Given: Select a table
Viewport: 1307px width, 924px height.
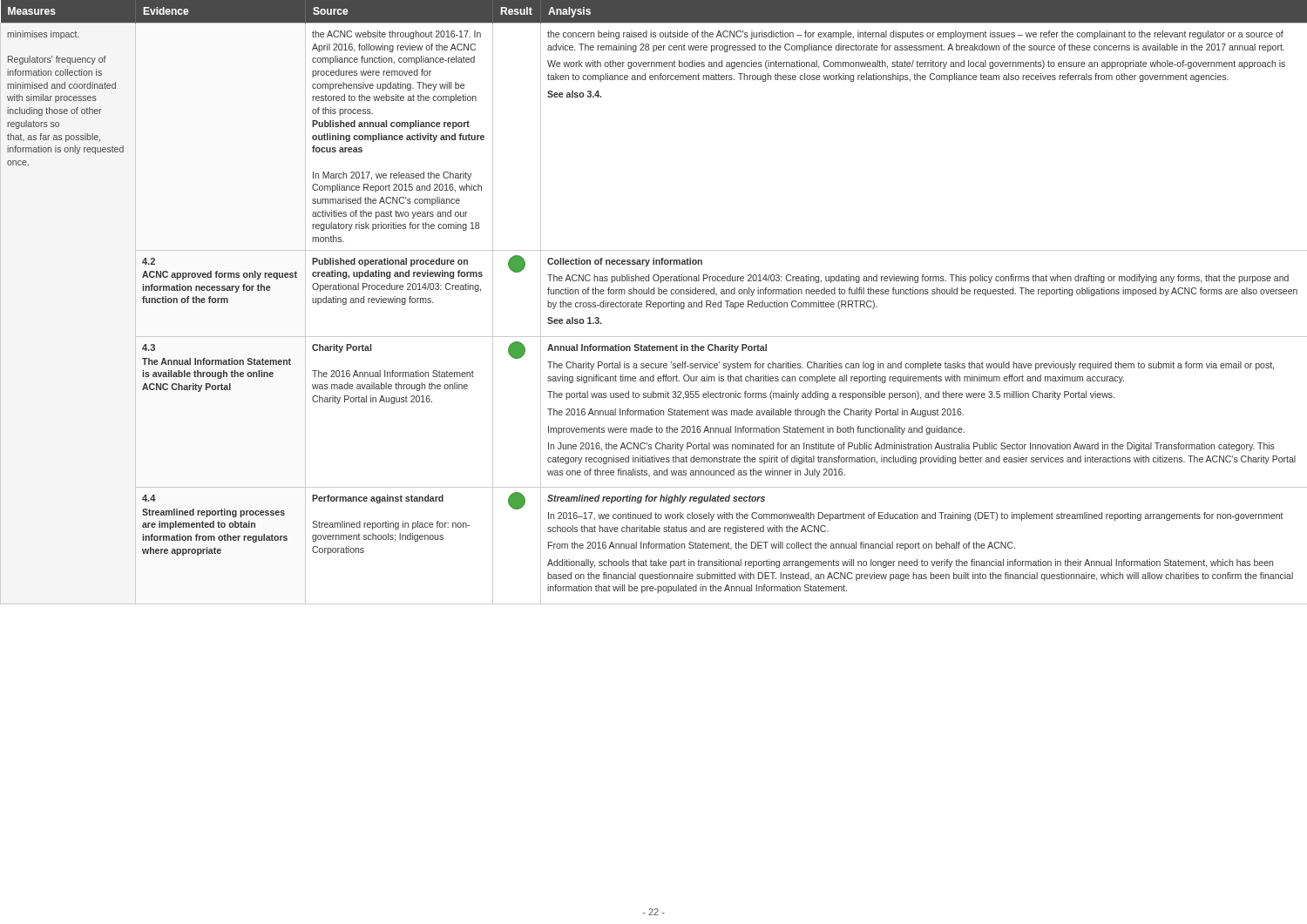Looking at the screenshot, I should click(654, 302).
